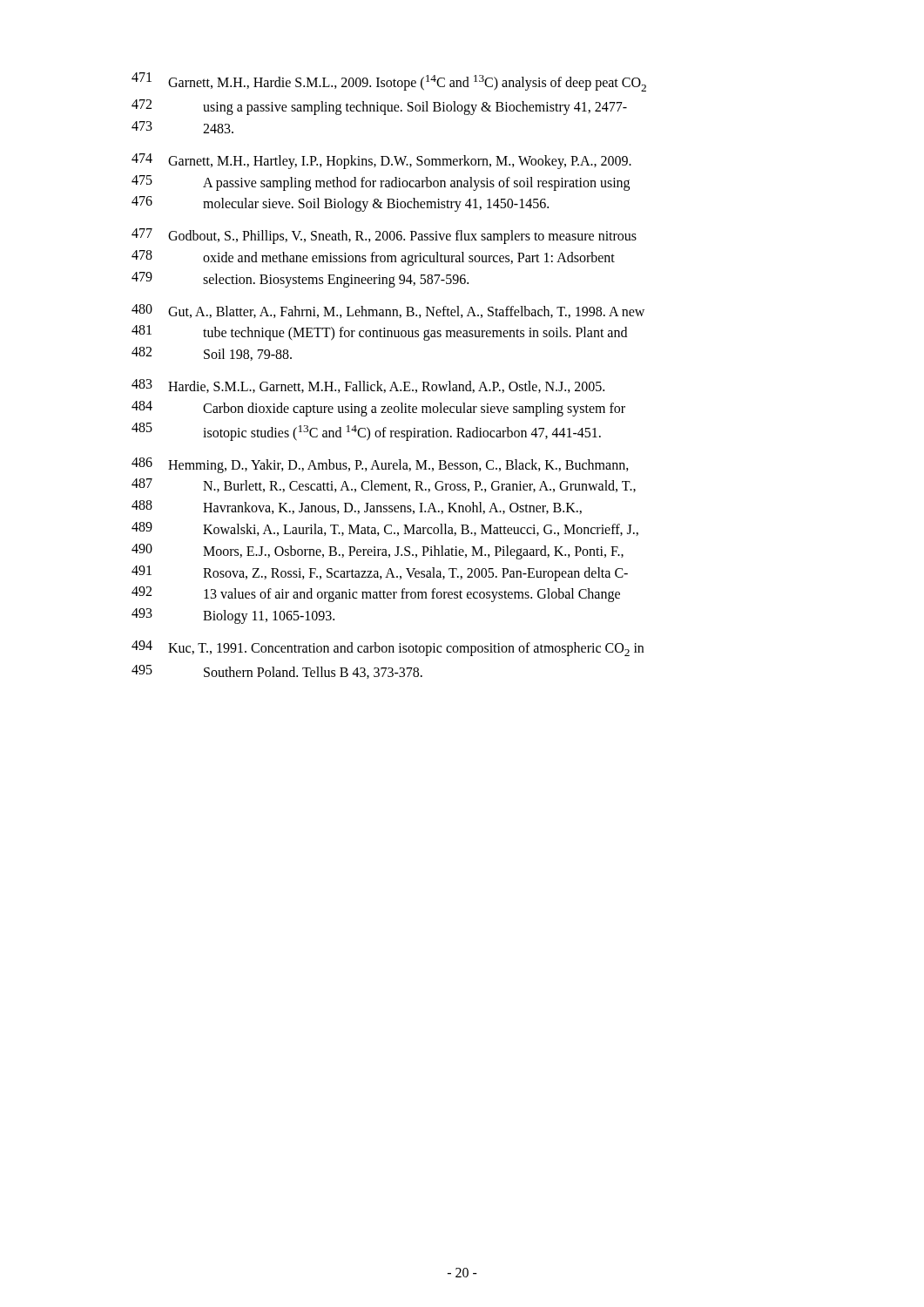
Task: Locate the list item with the text "495 Southern Poland. Tellus B 43, 373-378."
Action: click(x=277, y=672)
